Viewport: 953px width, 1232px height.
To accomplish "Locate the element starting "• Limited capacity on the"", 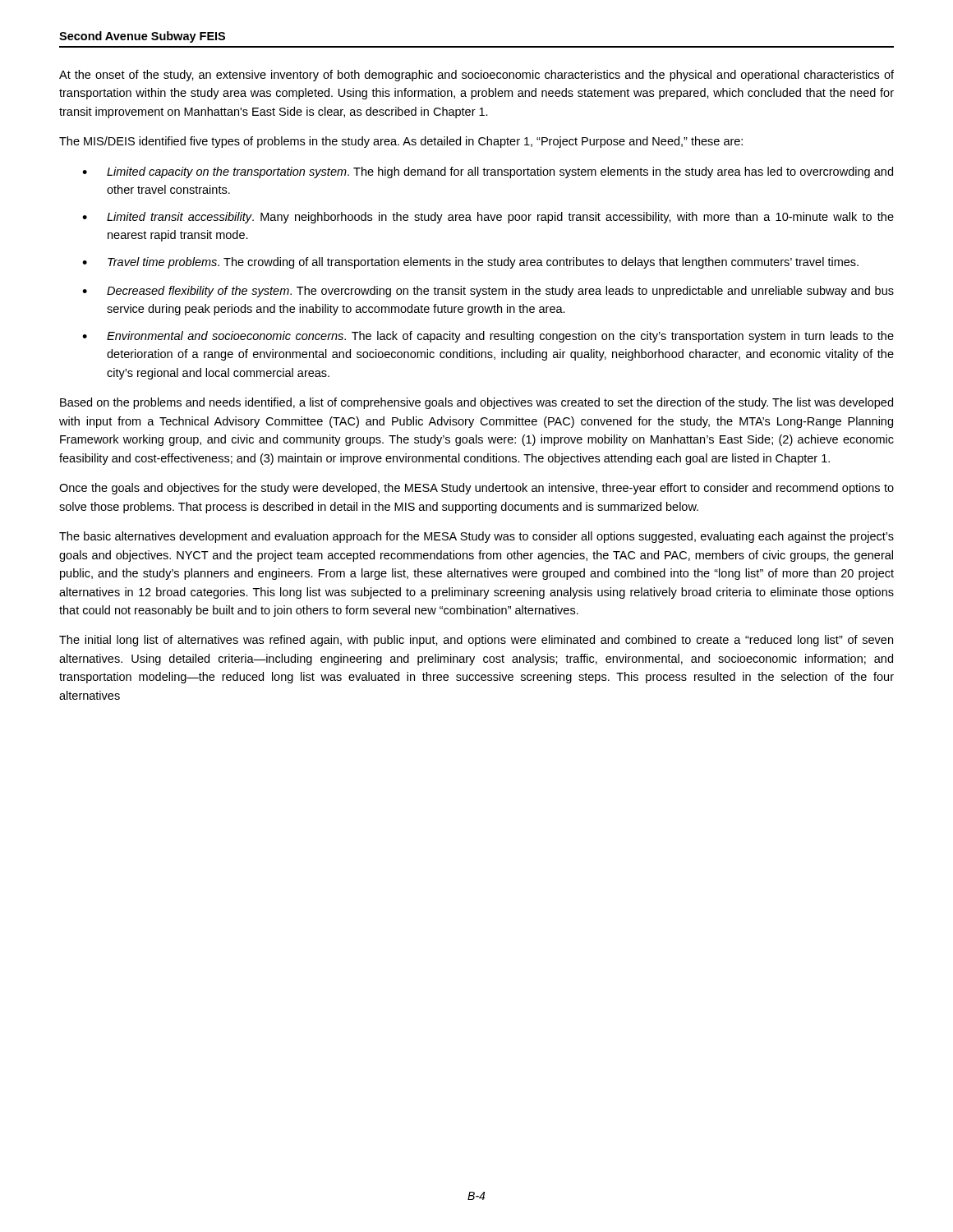I will coord(488,181).
